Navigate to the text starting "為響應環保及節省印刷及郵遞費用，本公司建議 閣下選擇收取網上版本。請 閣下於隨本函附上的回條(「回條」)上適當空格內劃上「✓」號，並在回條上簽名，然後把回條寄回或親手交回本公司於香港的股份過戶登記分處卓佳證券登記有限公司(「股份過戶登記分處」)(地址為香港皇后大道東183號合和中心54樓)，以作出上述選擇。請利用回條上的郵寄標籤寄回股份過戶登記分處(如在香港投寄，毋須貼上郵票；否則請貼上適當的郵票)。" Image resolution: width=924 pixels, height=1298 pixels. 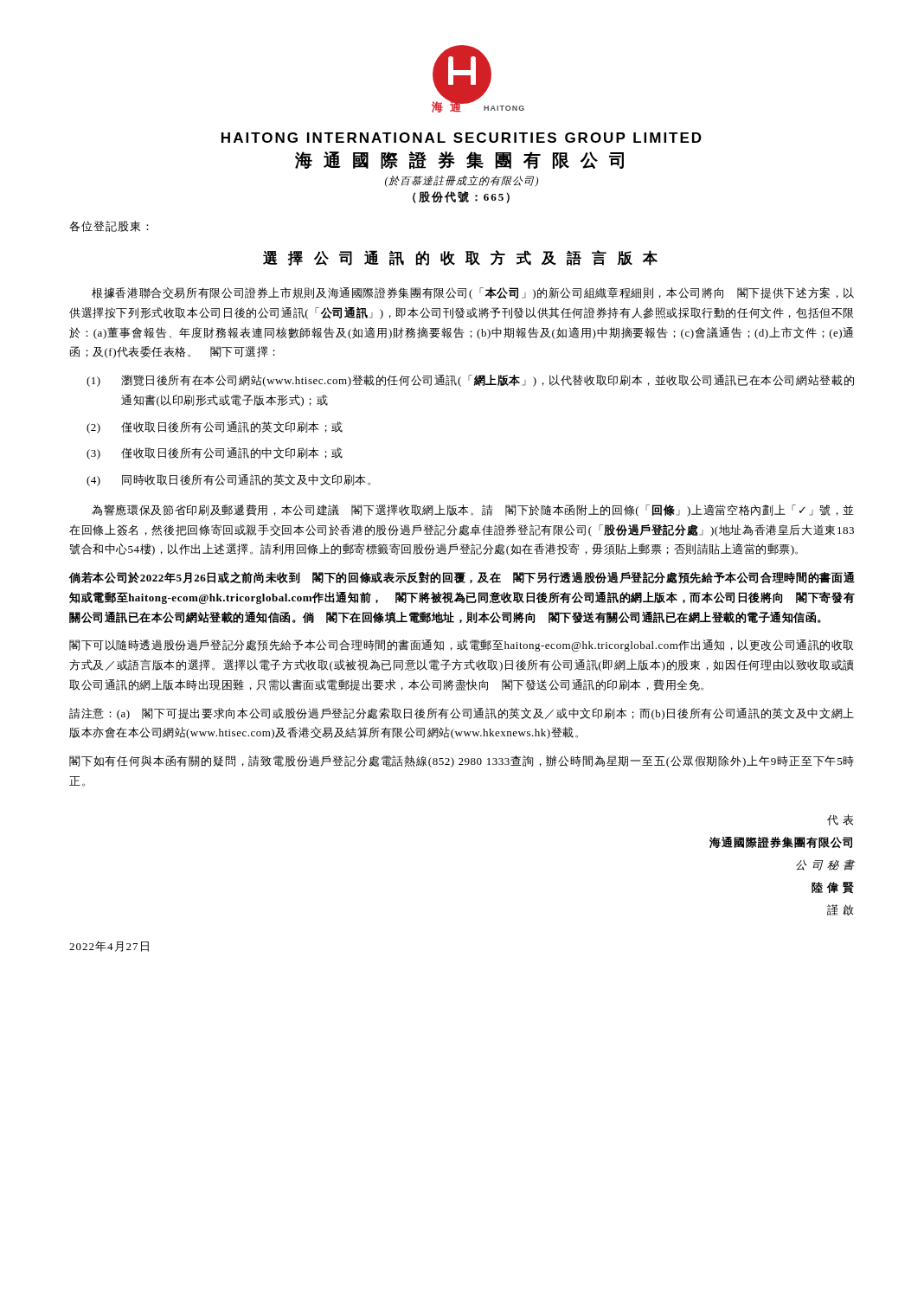coord(462,530)
